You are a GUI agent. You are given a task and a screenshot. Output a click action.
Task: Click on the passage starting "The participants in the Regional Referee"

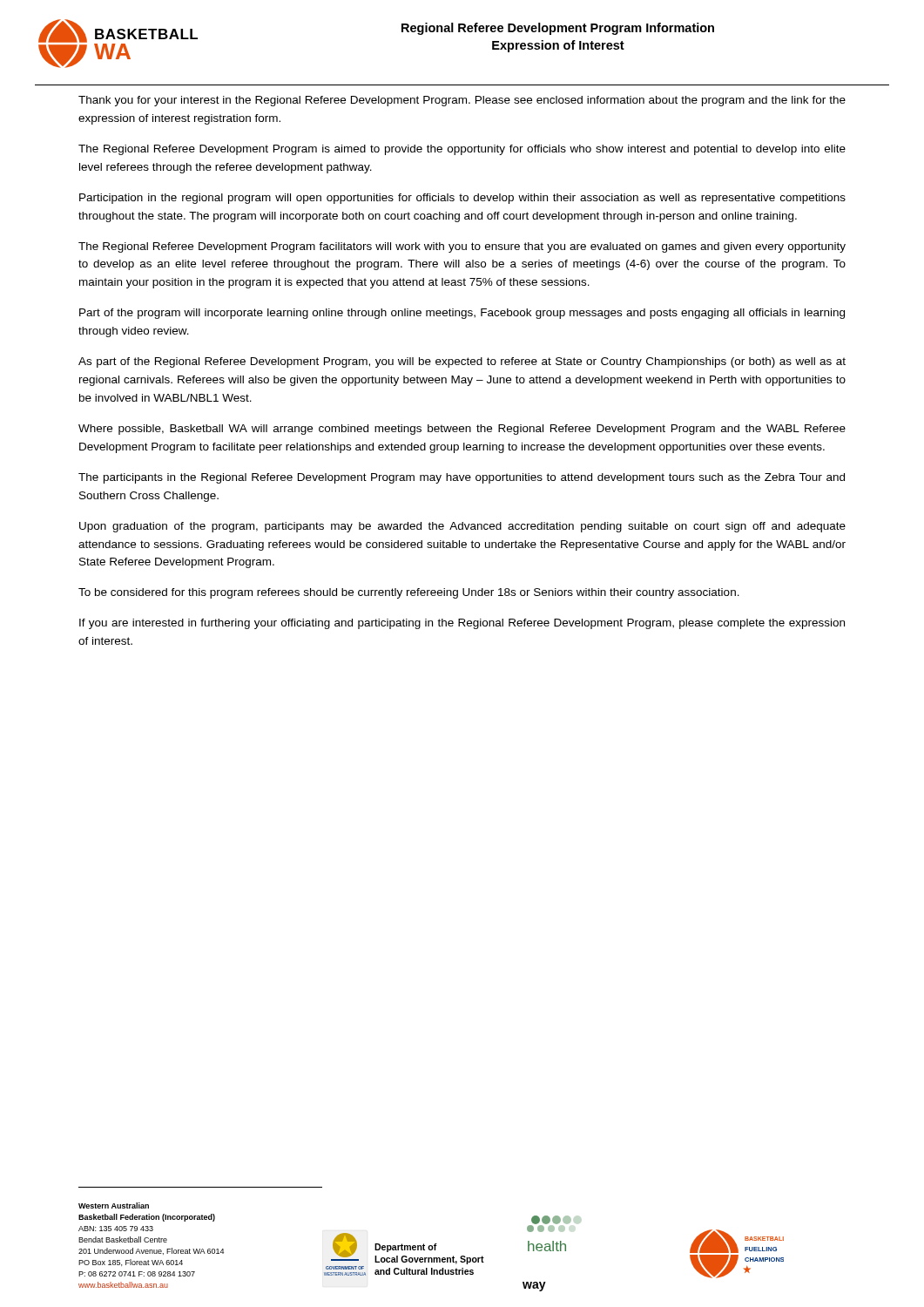coord(462,486)
